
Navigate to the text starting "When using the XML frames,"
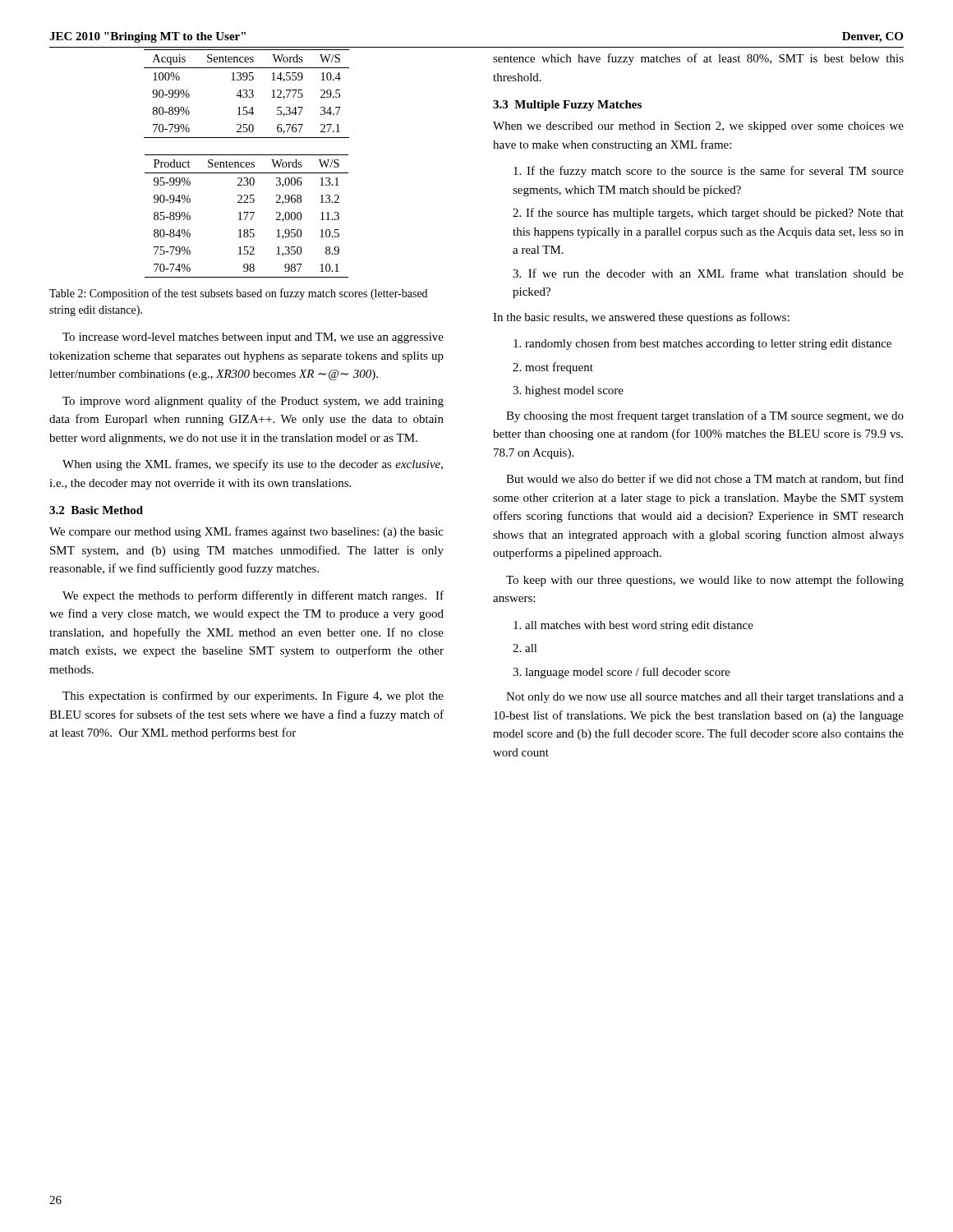(x=246, y=473)
